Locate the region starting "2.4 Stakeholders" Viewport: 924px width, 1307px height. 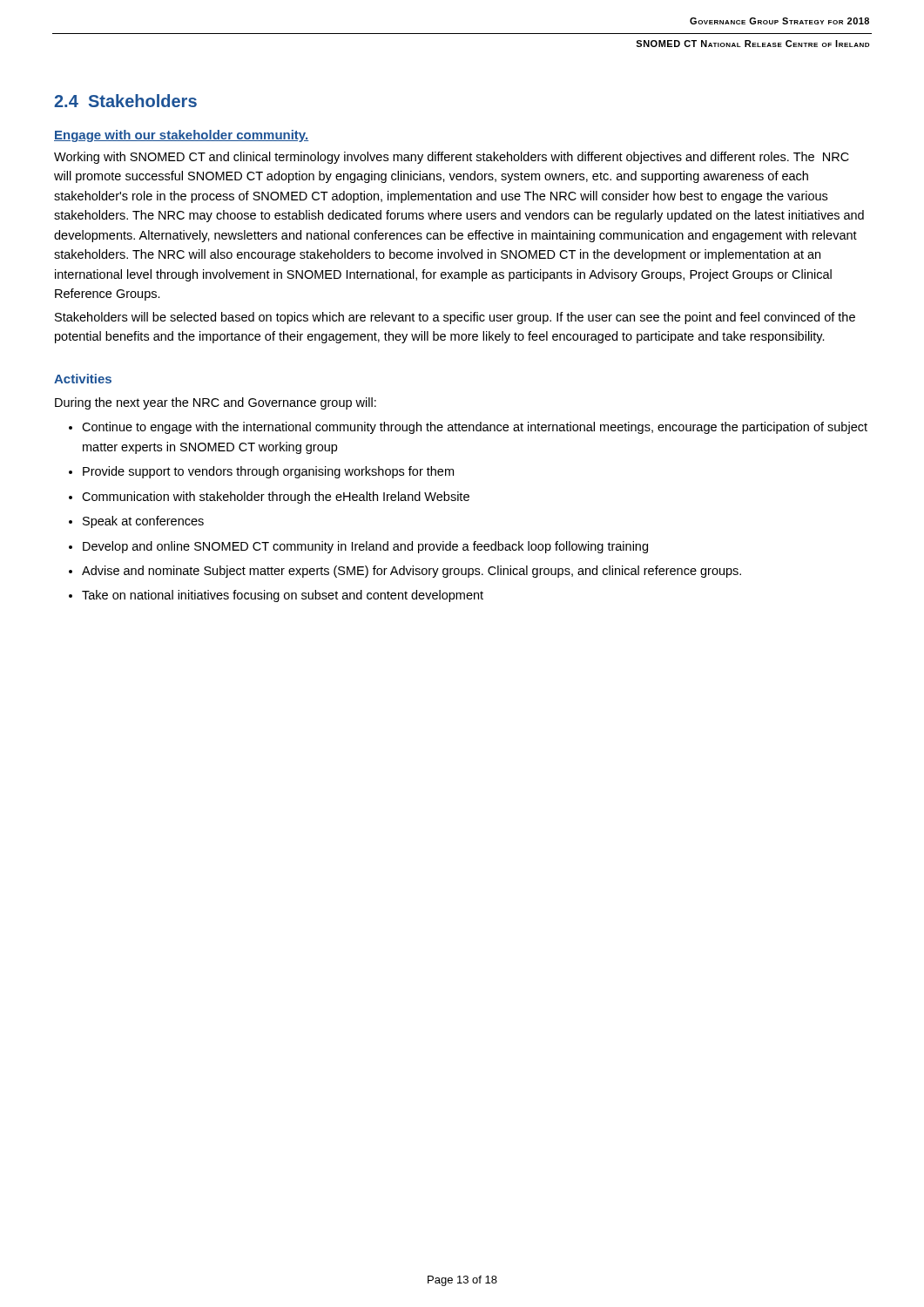coord(126,101)
